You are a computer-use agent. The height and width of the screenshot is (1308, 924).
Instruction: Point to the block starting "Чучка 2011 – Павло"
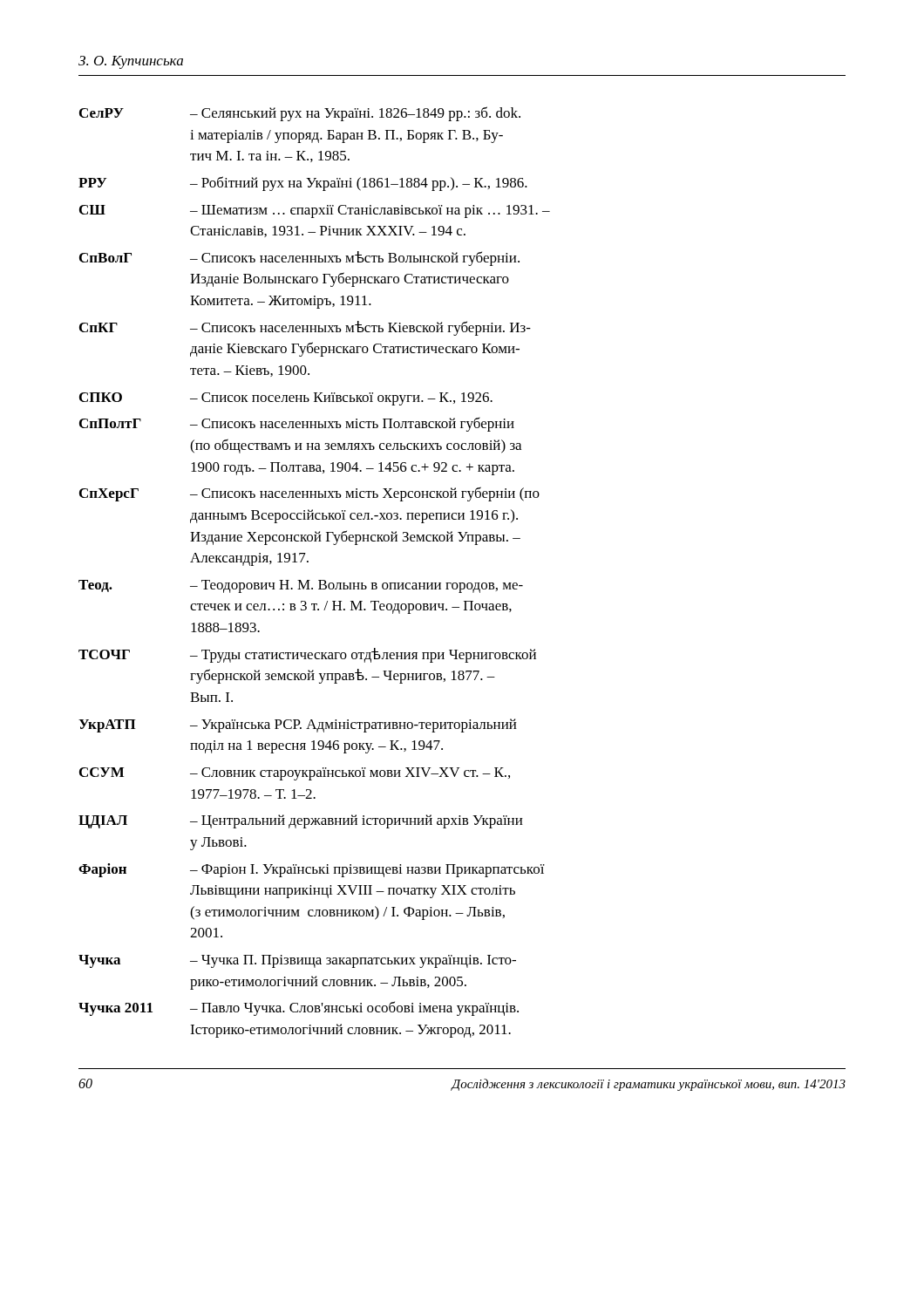coord(462,1019)
